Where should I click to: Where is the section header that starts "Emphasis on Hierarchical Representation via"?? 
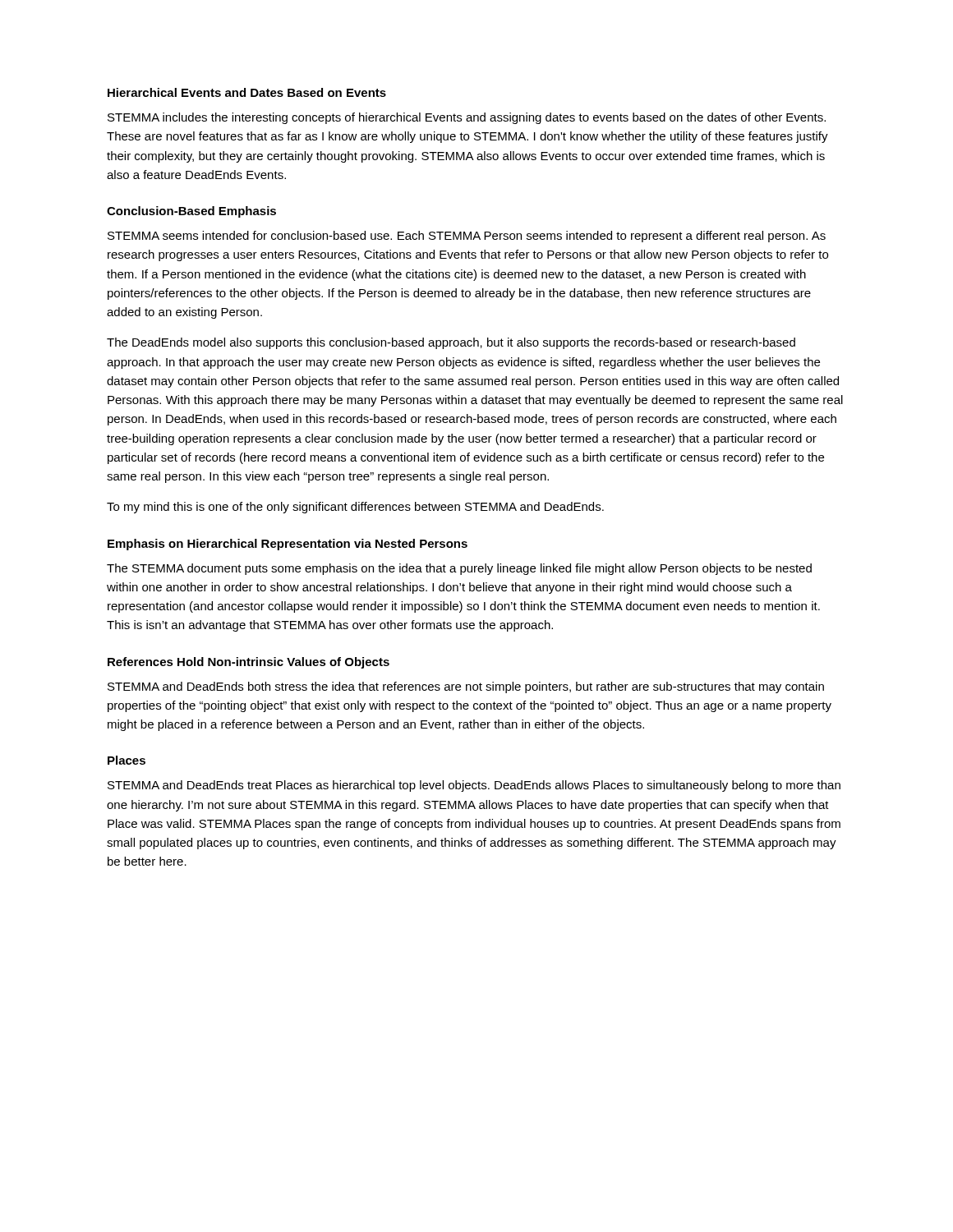pyautogui.click(x=287, y=543)
